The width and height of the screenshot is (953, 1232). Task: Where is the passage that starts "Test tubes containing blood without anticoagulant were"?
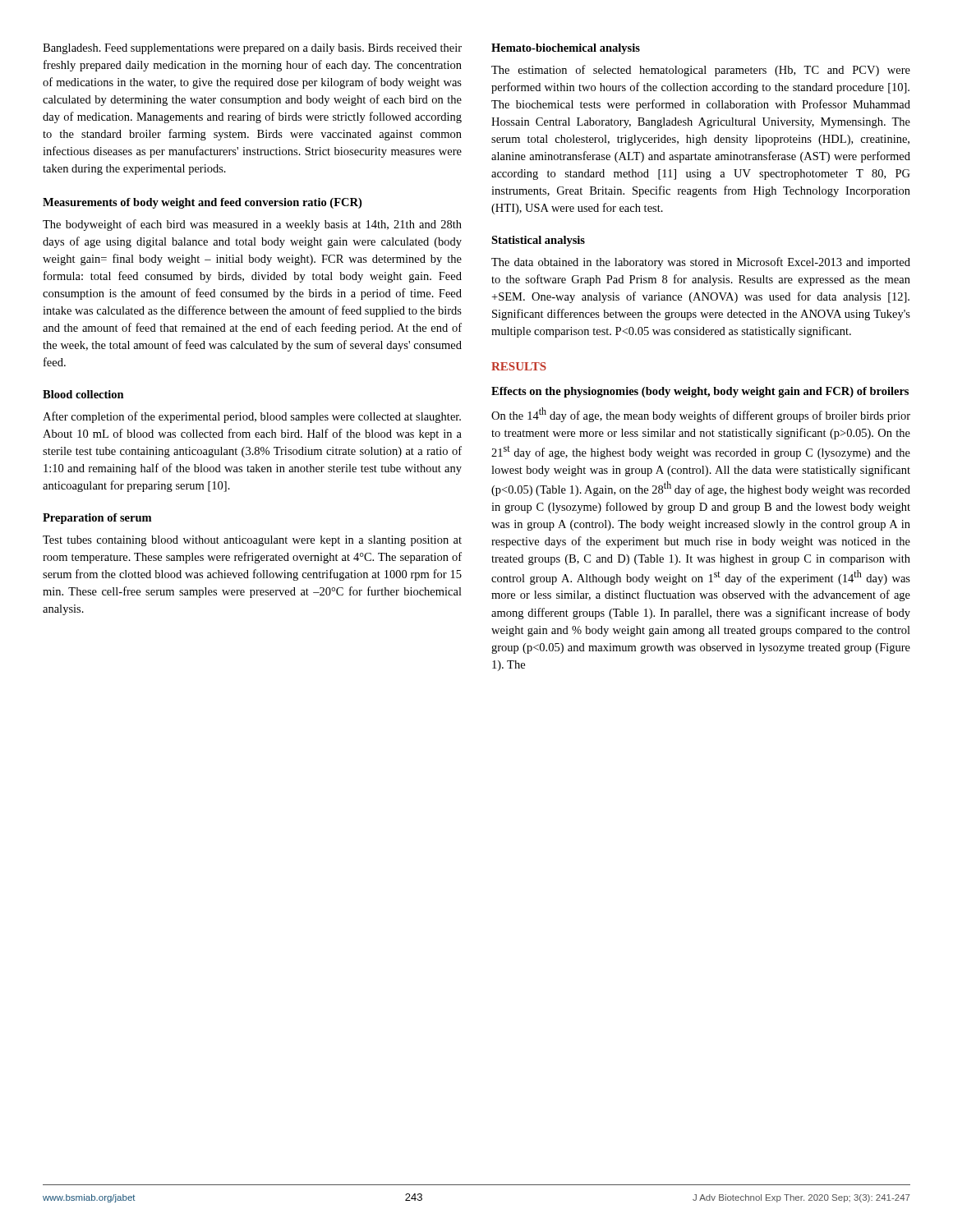click(x=252, y=575)
